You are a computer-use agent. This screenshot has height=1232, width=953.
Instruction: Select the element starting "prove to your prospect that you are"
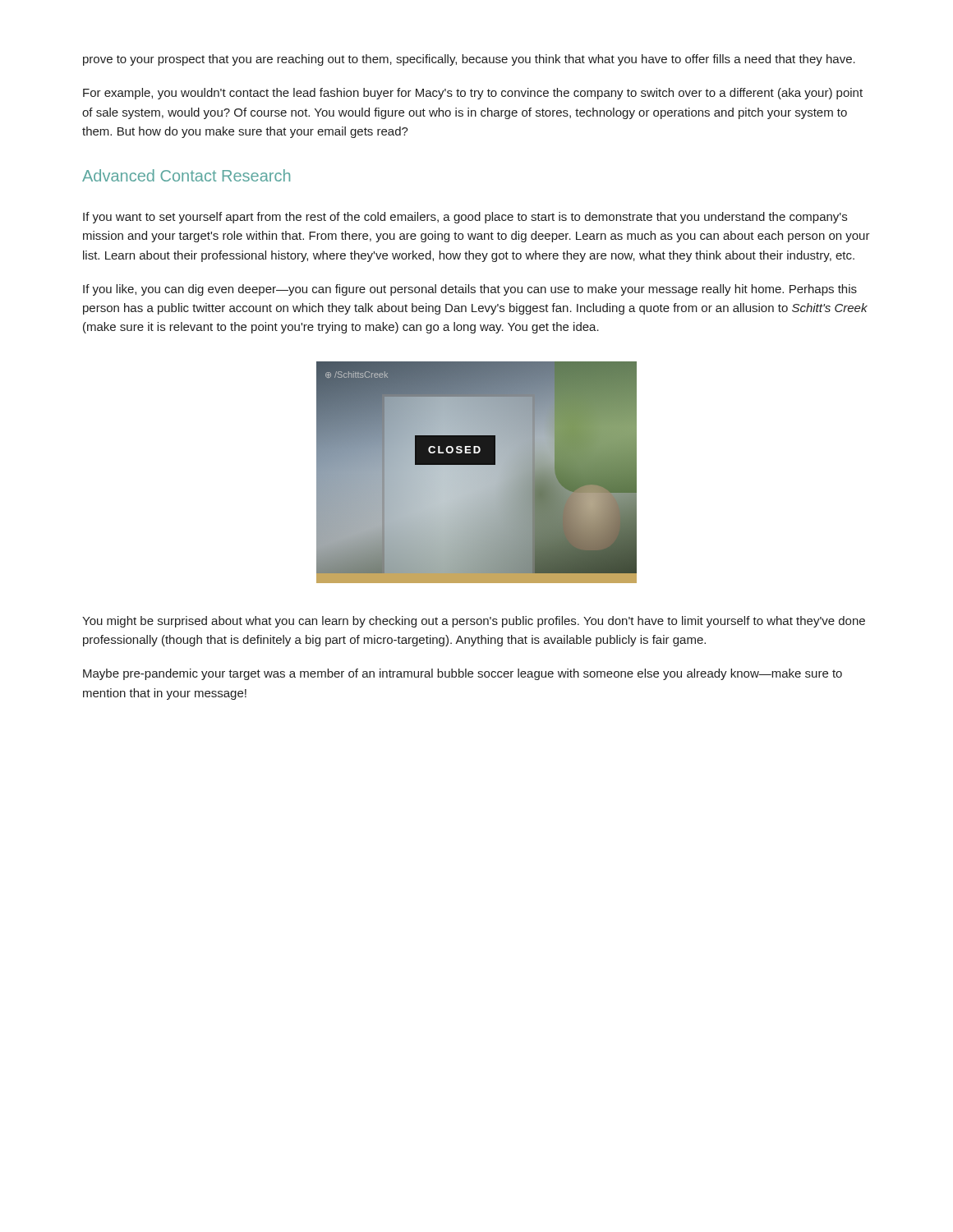(x=469, y=59)
